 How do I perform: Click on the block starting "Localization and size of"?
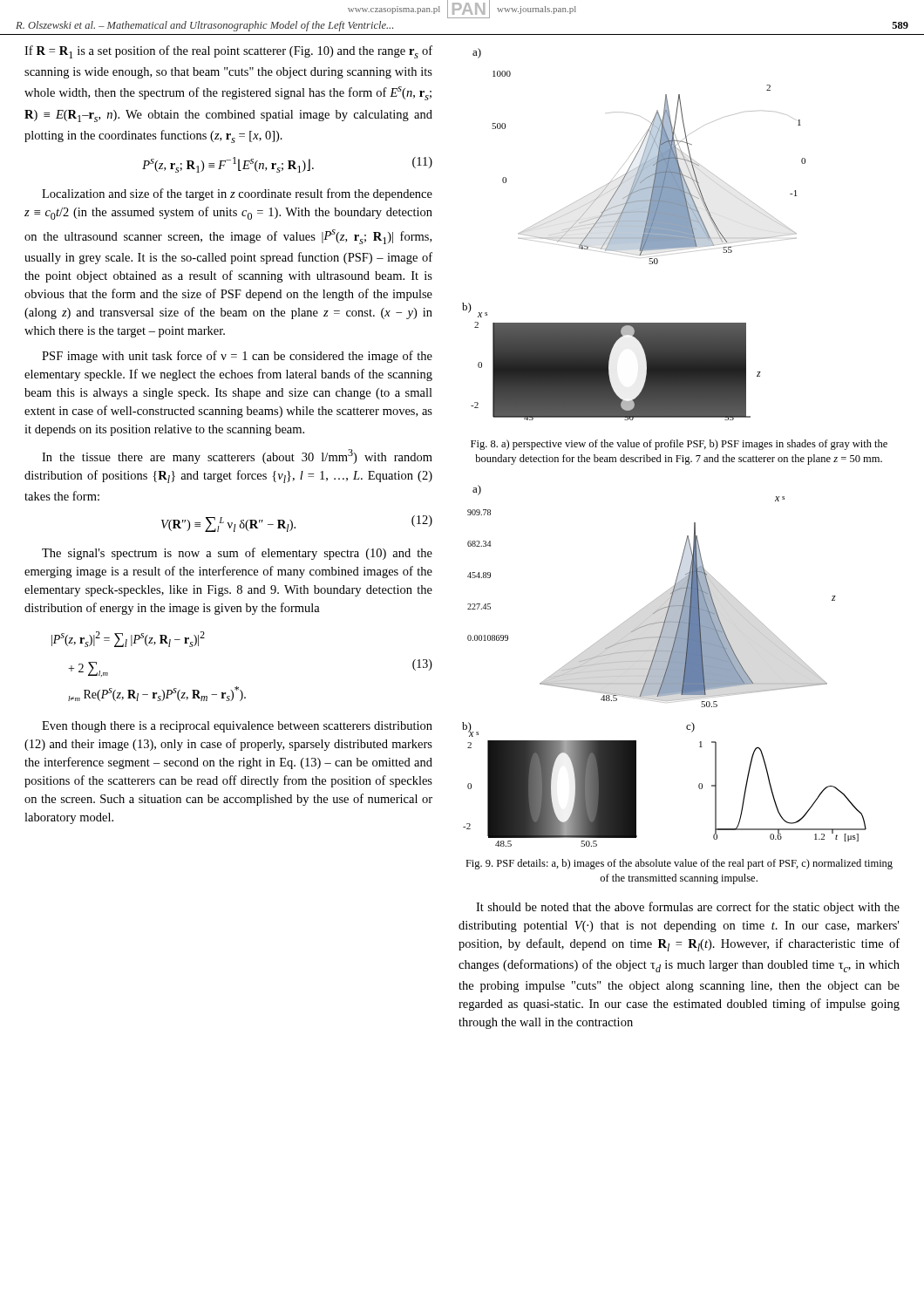(x=228, y=262)
